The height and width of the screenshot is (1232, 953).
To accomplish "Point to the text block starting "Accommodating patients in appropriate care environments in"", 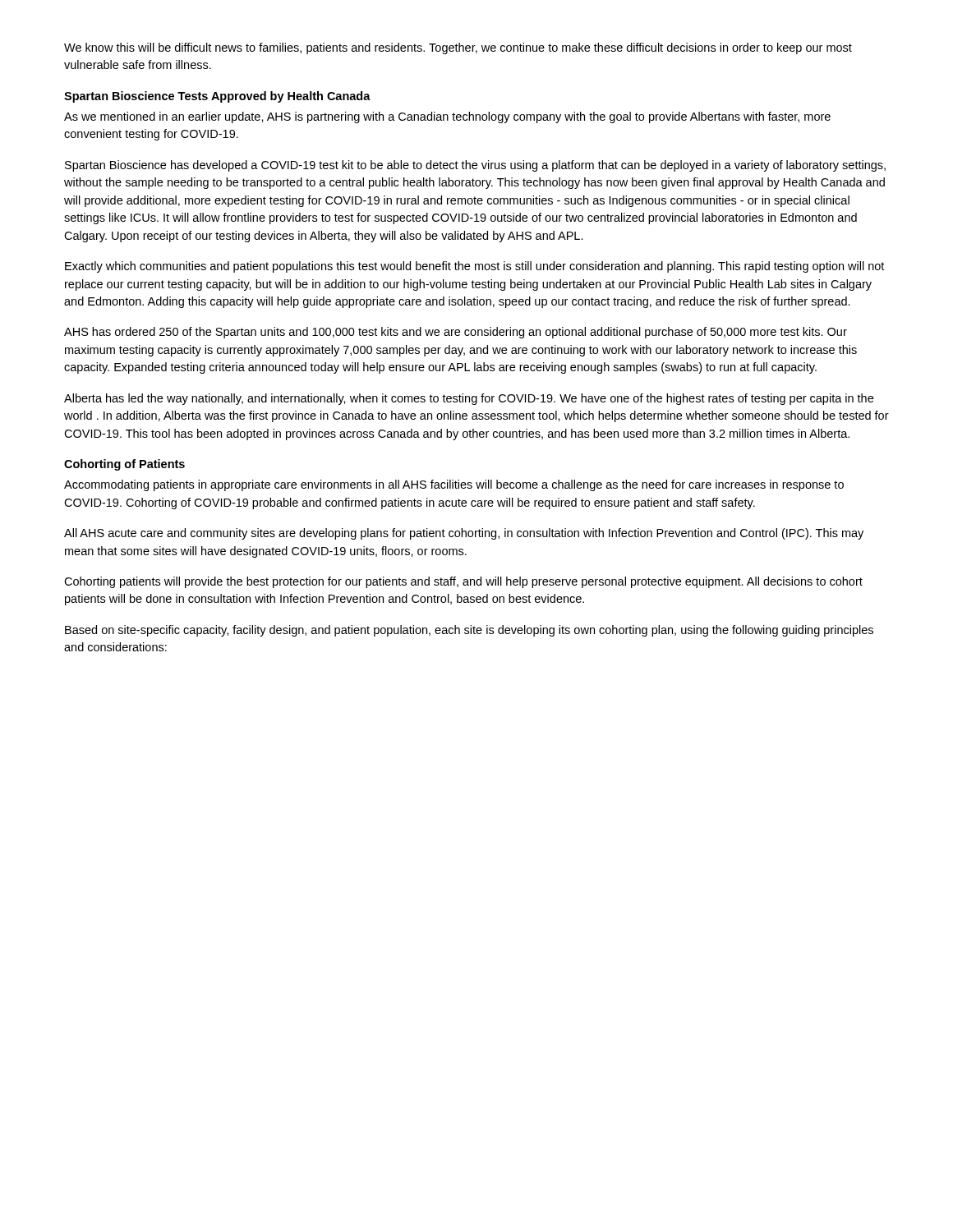I will pyautogui.click(x=454, y=494).
